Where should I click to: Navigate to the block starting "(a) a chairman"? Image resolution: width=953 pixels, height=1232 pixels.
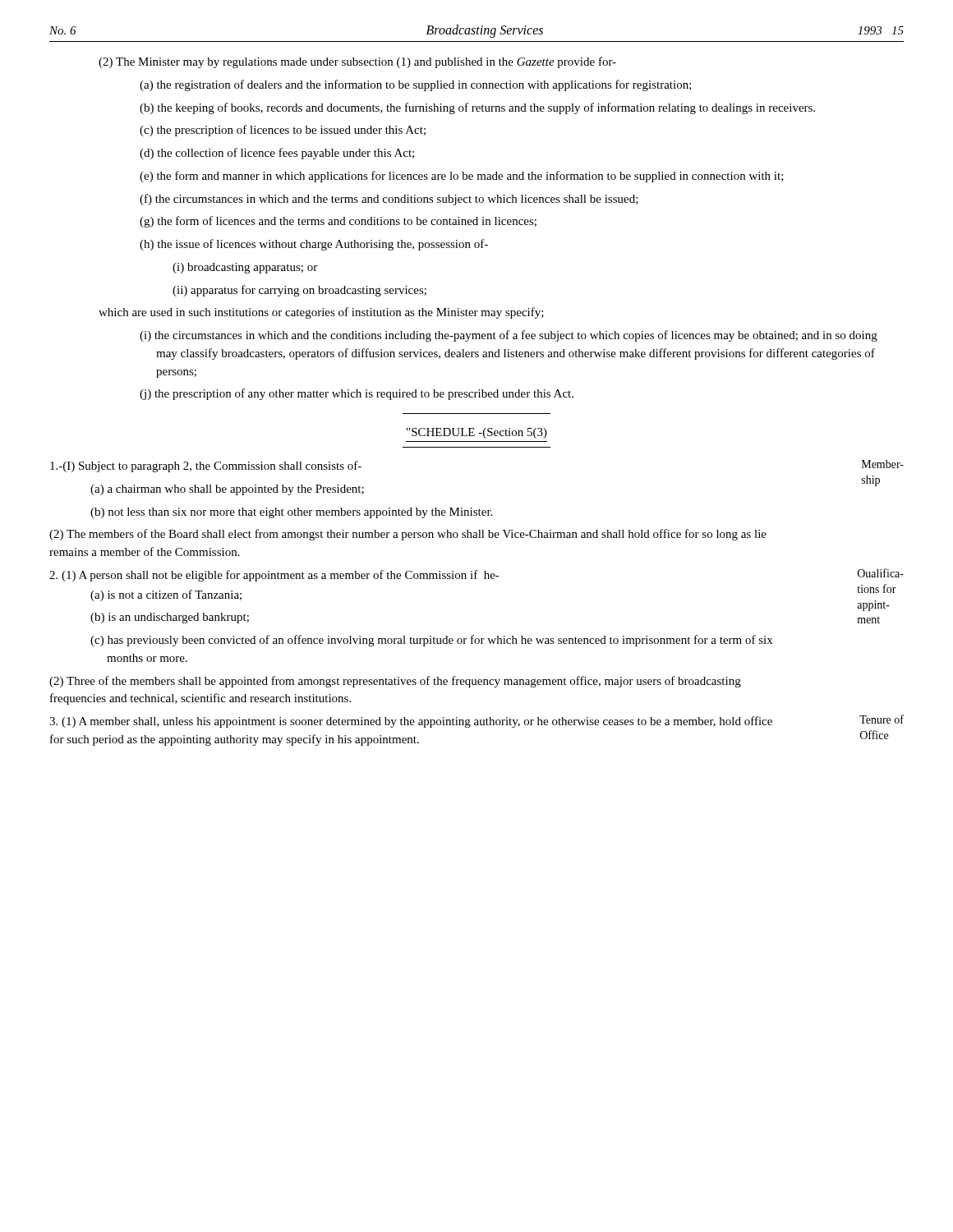pyautogui.click(x=227, y=488)
